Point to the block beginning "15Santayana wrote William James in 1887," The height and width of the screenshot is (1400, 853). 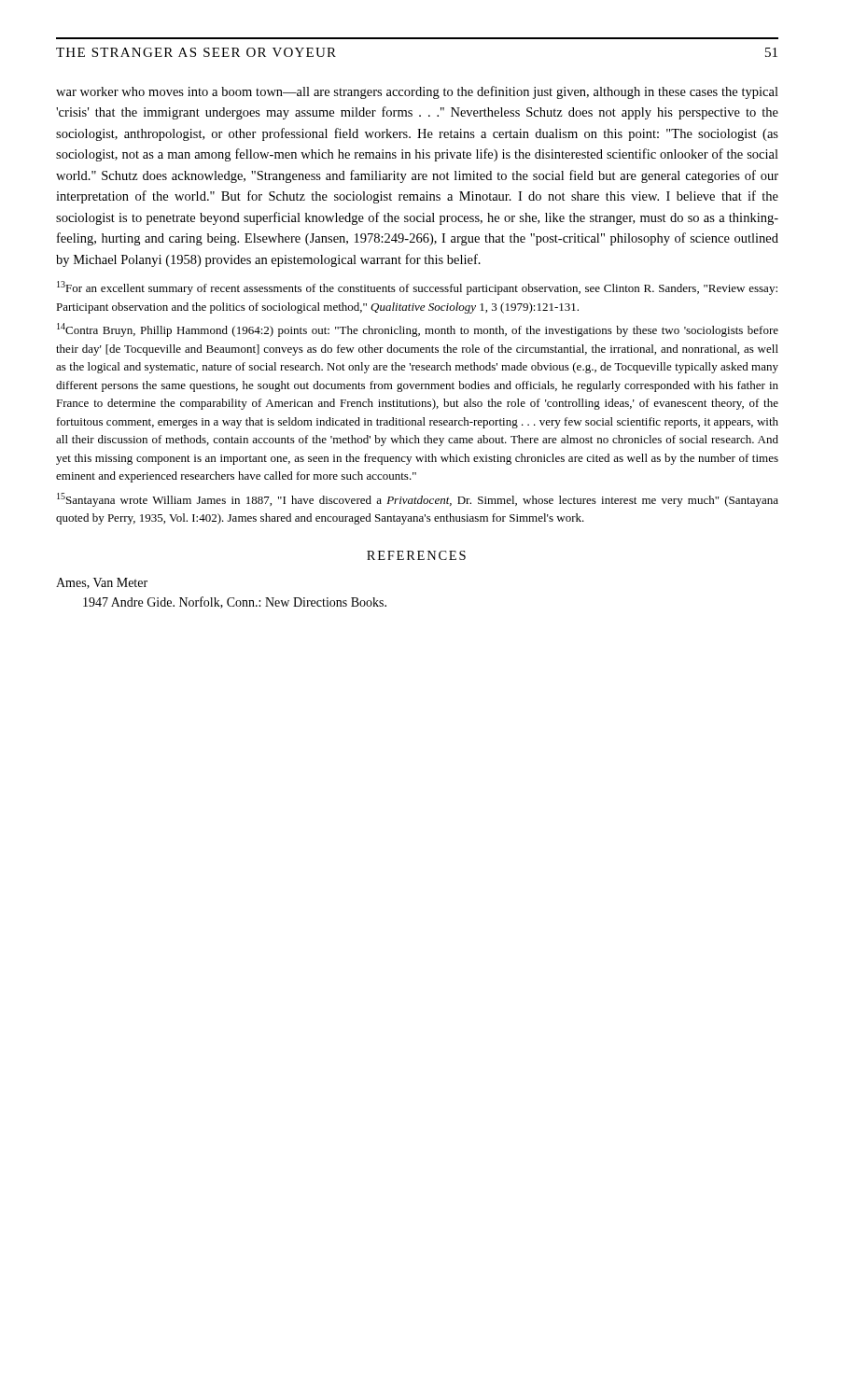417,508
